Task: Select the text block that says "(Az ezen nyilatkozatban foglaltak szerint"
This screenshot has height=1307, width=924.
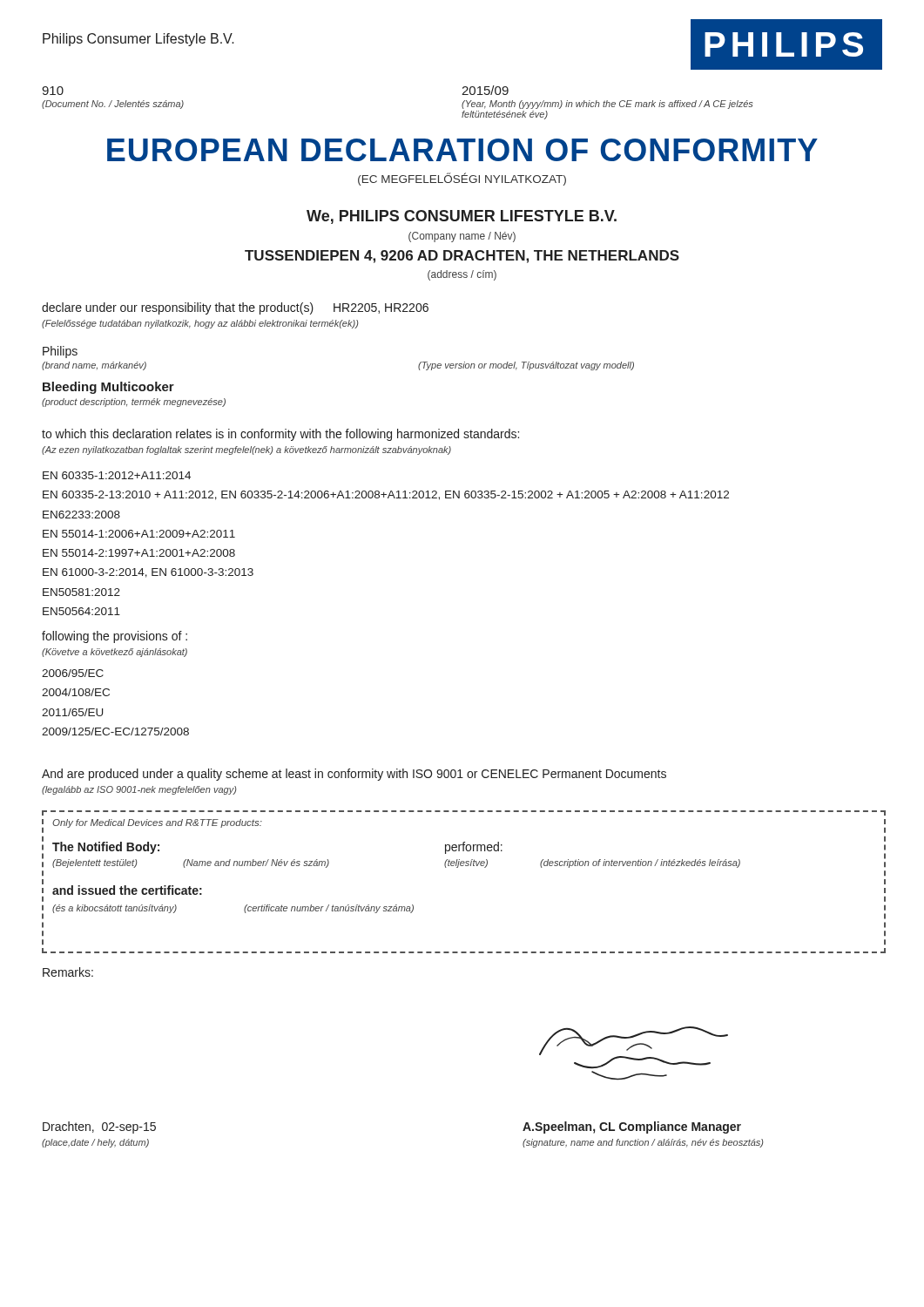Action: click(x=247, y=450)
